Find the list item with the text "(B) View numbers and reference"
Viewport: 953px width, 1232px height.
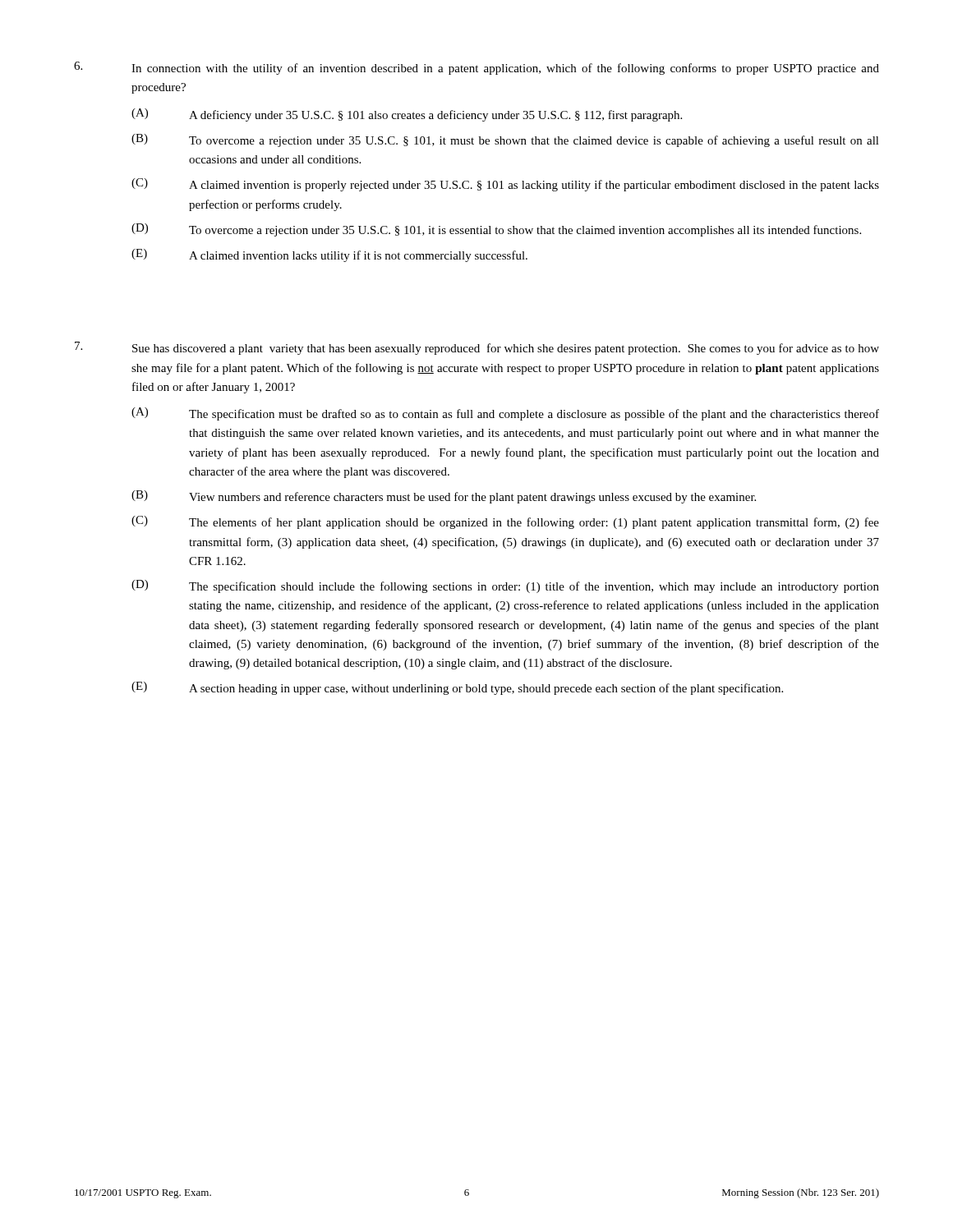[x=505, y=497]
